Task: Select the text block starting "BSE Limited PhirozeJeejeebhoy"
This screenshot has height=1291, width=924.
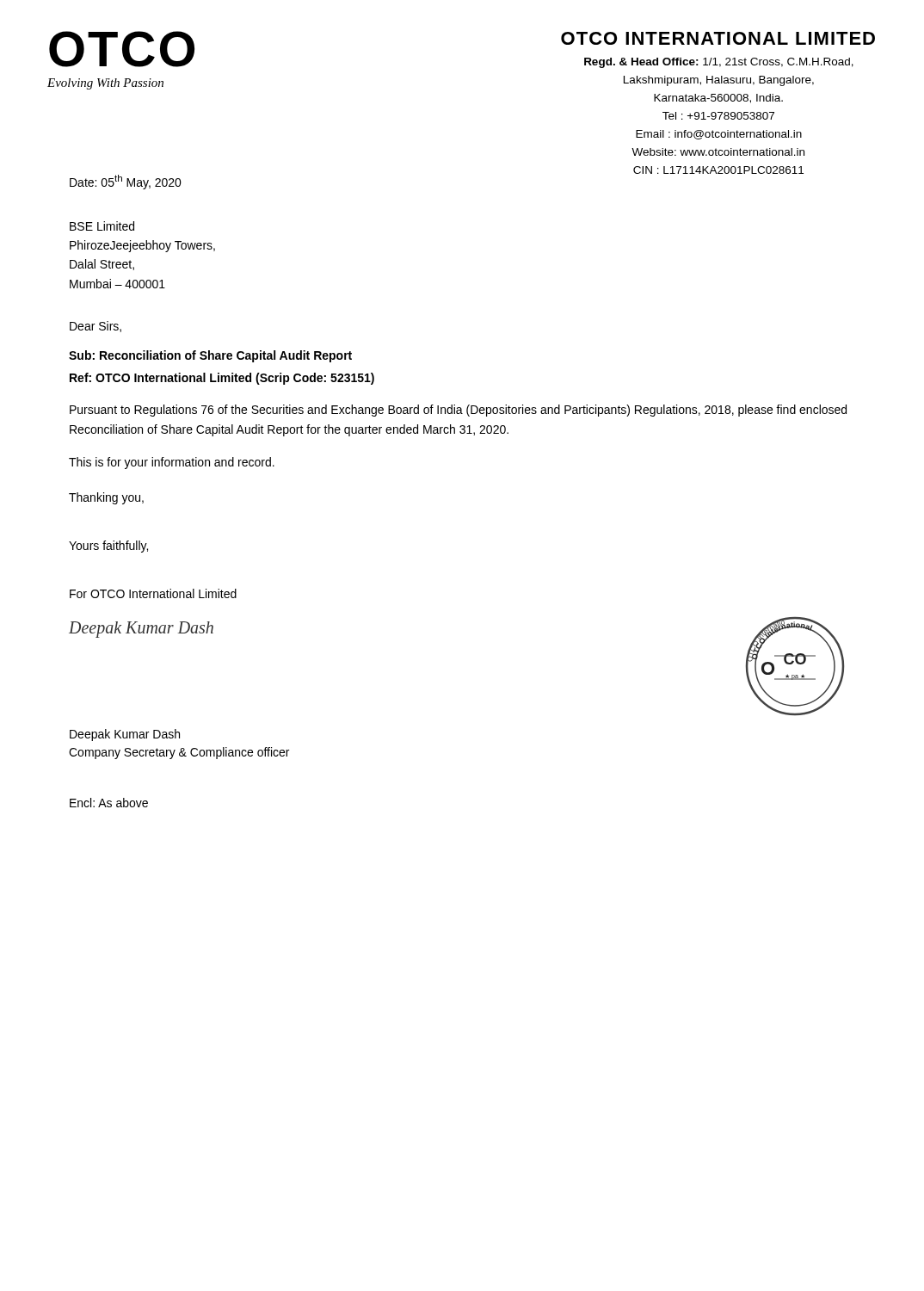Action: point(142,255)
